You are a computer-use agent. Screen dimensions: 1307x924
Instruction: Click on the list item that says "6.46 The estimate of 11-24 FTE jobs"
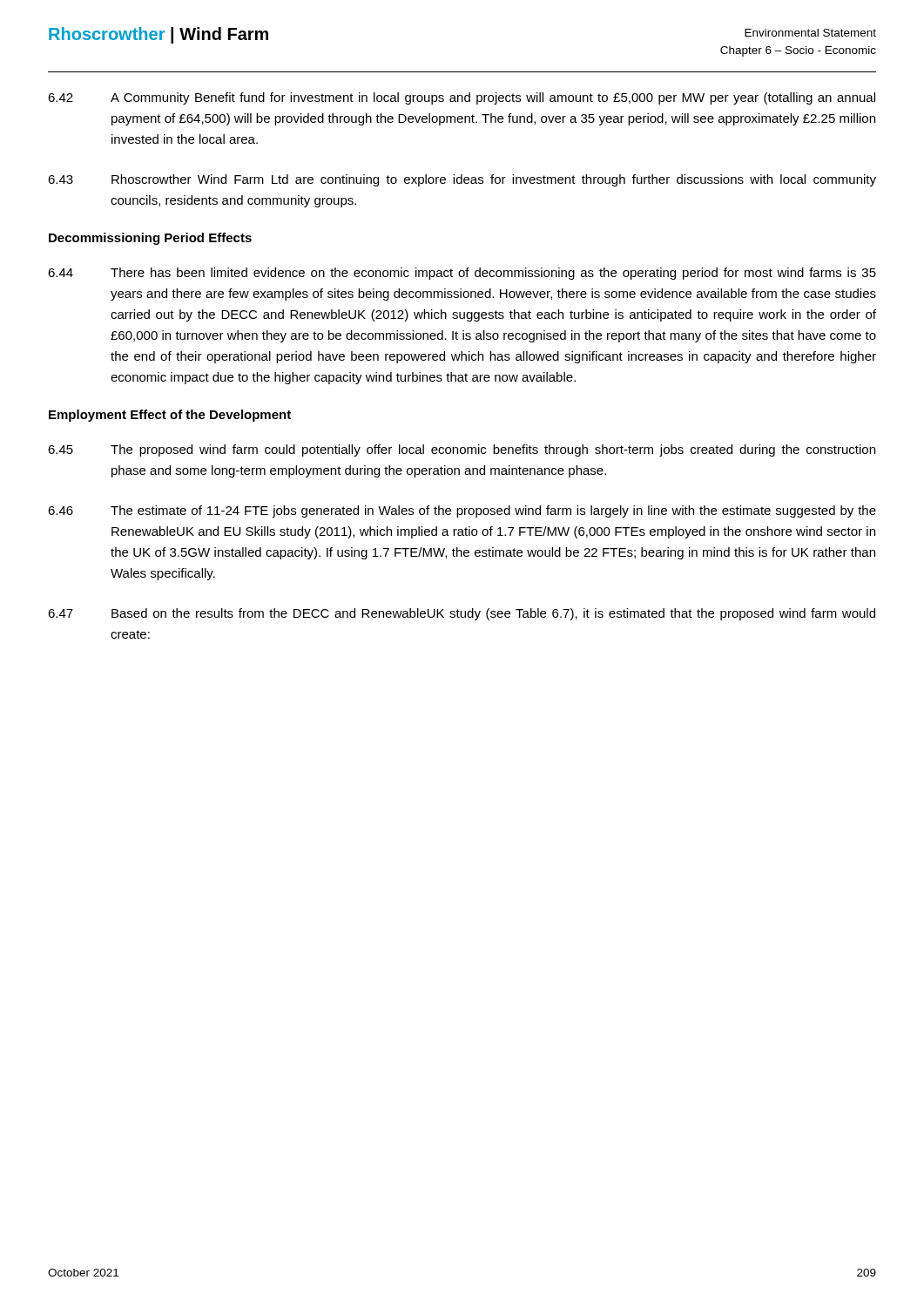[462, 542]
